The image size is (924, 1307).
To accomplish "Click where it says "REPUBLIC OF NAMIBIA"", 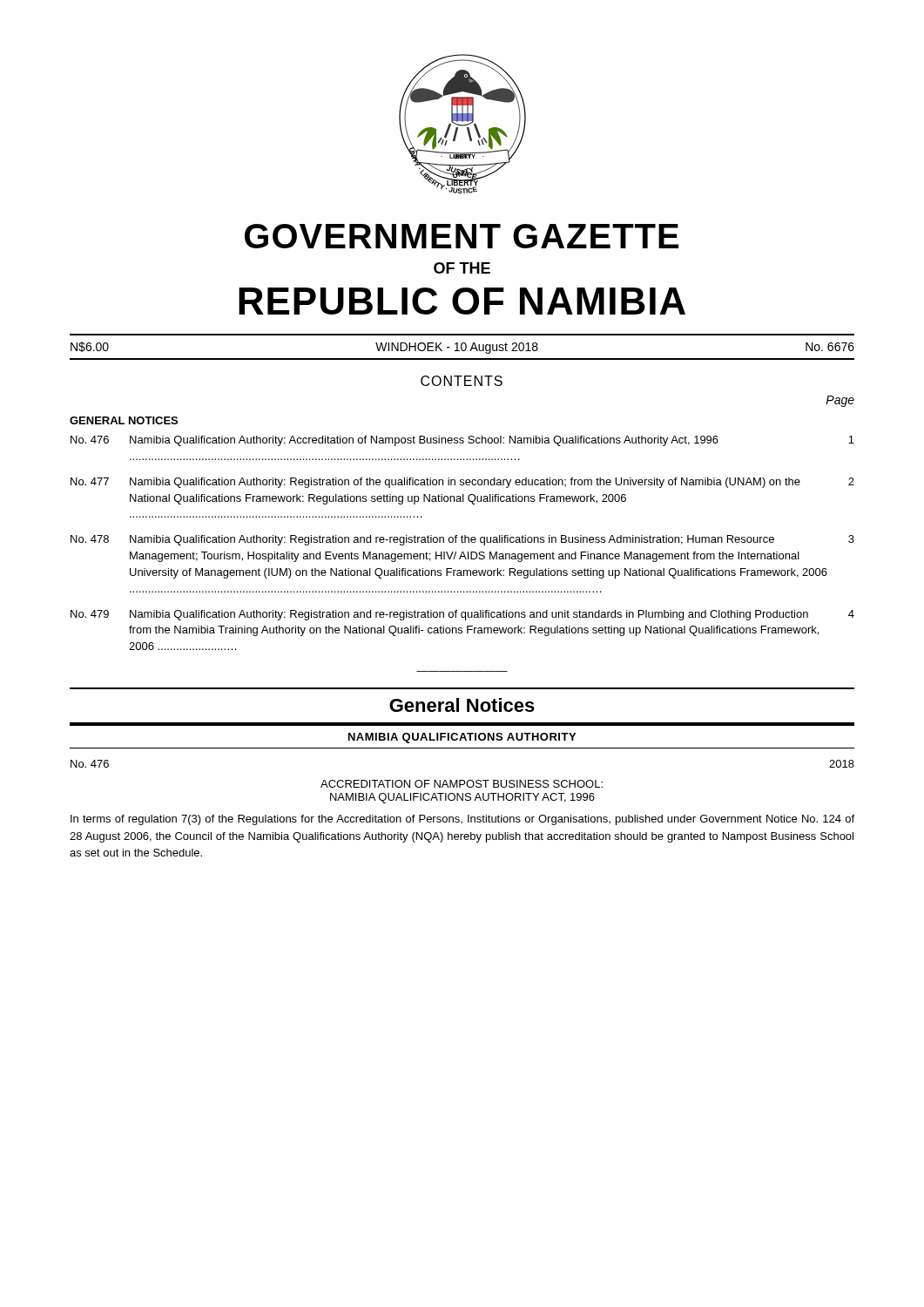I will coord(462,301).
